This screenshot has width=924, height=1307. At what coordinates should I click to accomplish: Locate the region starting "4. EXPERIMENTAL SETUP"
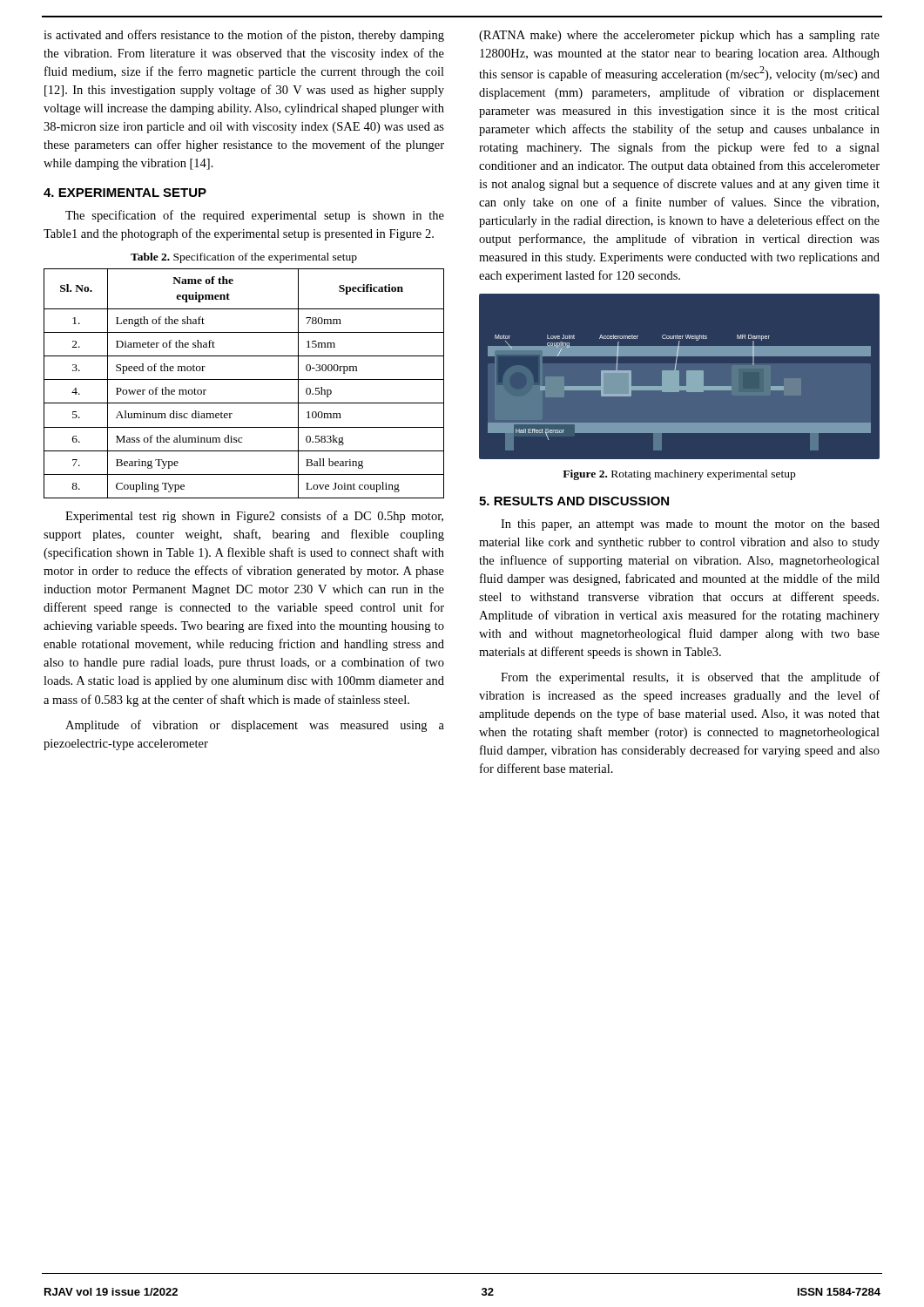coord(125,192)
